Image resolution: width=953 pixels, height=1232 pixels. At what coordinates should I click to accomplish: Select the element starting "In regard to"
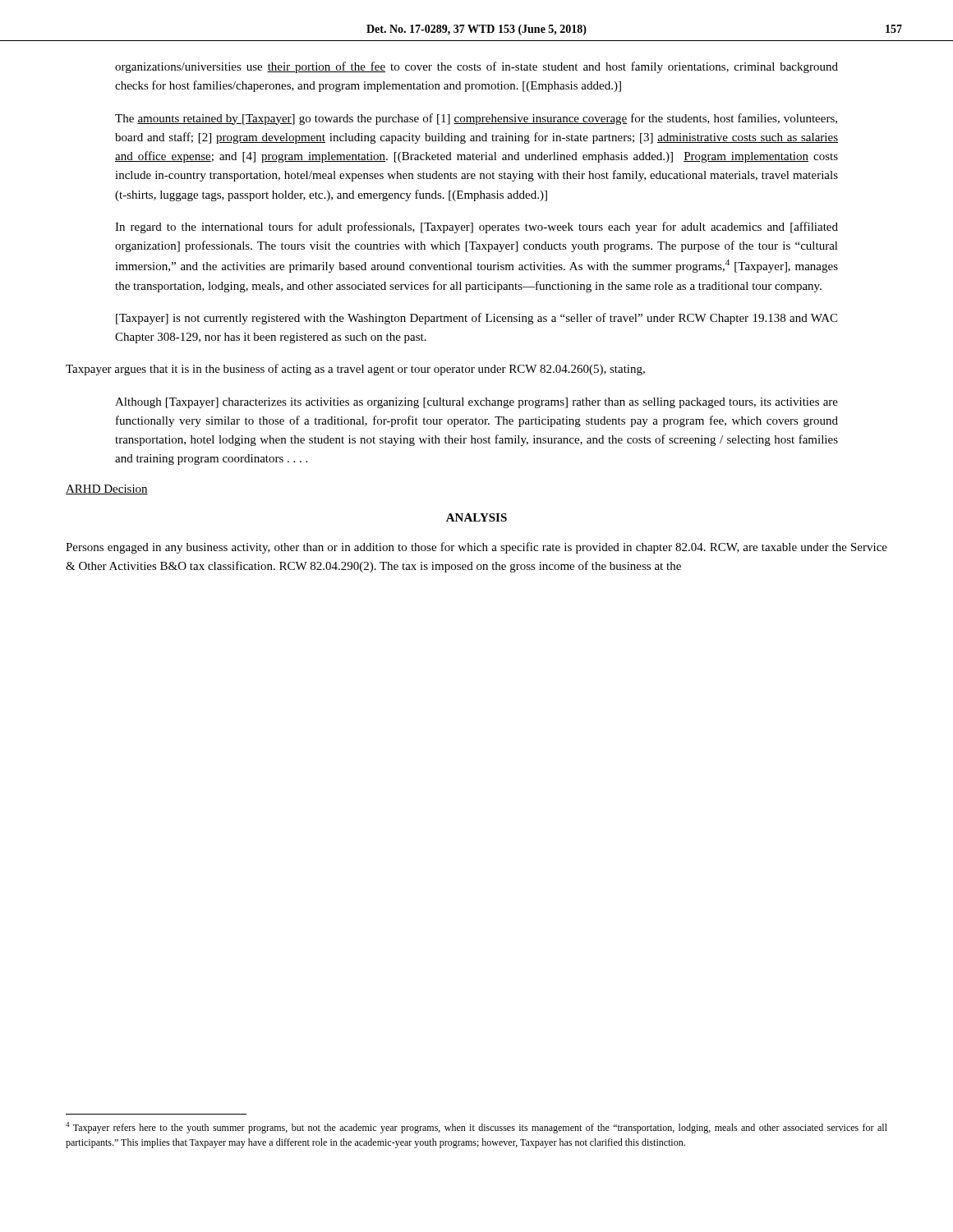pyautogui.click(x=476, y=256)
